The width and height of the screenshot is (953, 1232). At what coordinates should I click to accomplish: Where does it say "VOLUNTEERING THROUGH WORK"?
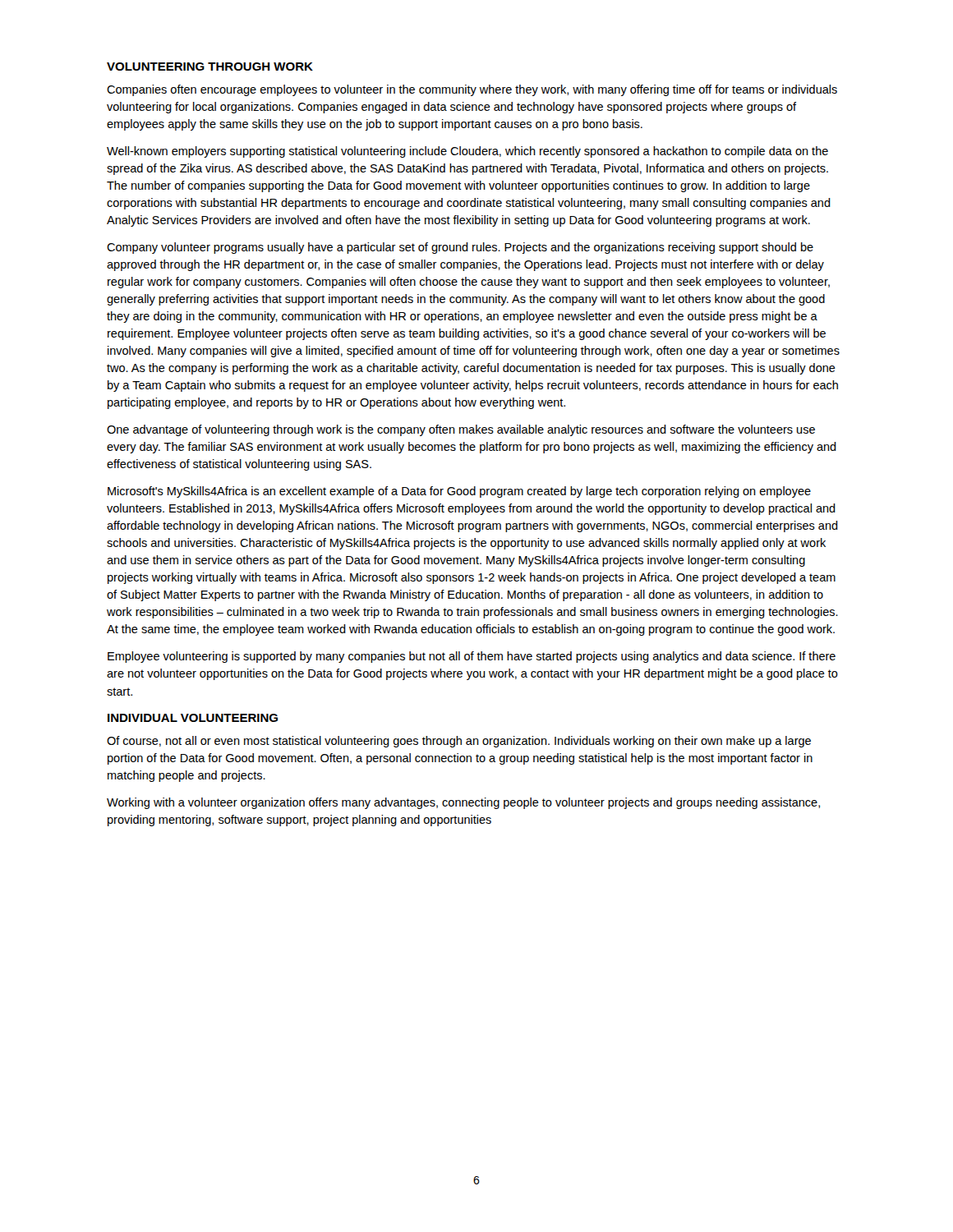point(210,66)
